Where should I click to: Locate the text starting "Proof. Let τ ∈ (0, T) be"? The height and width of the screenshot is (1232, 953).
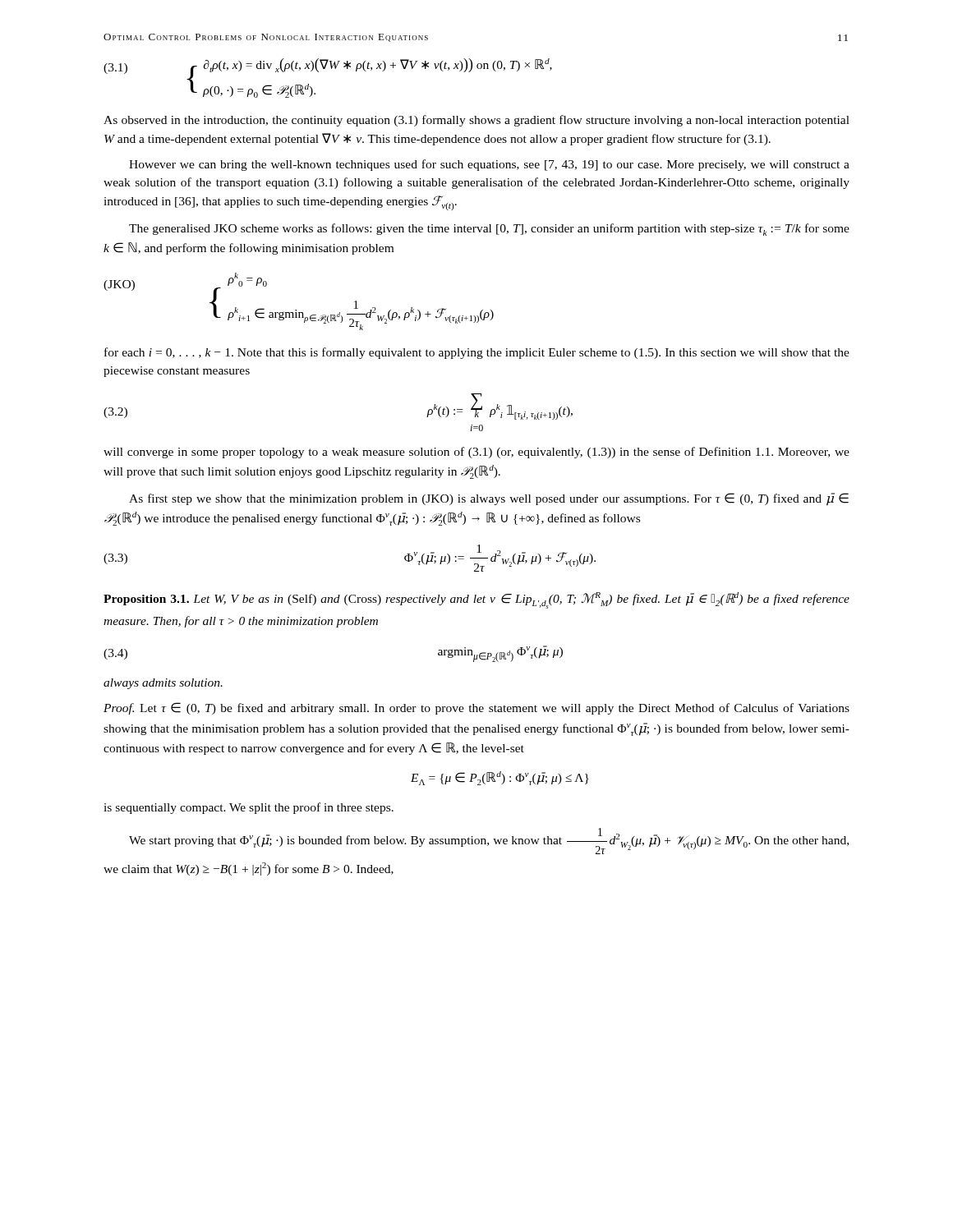[x=476, y=728]
